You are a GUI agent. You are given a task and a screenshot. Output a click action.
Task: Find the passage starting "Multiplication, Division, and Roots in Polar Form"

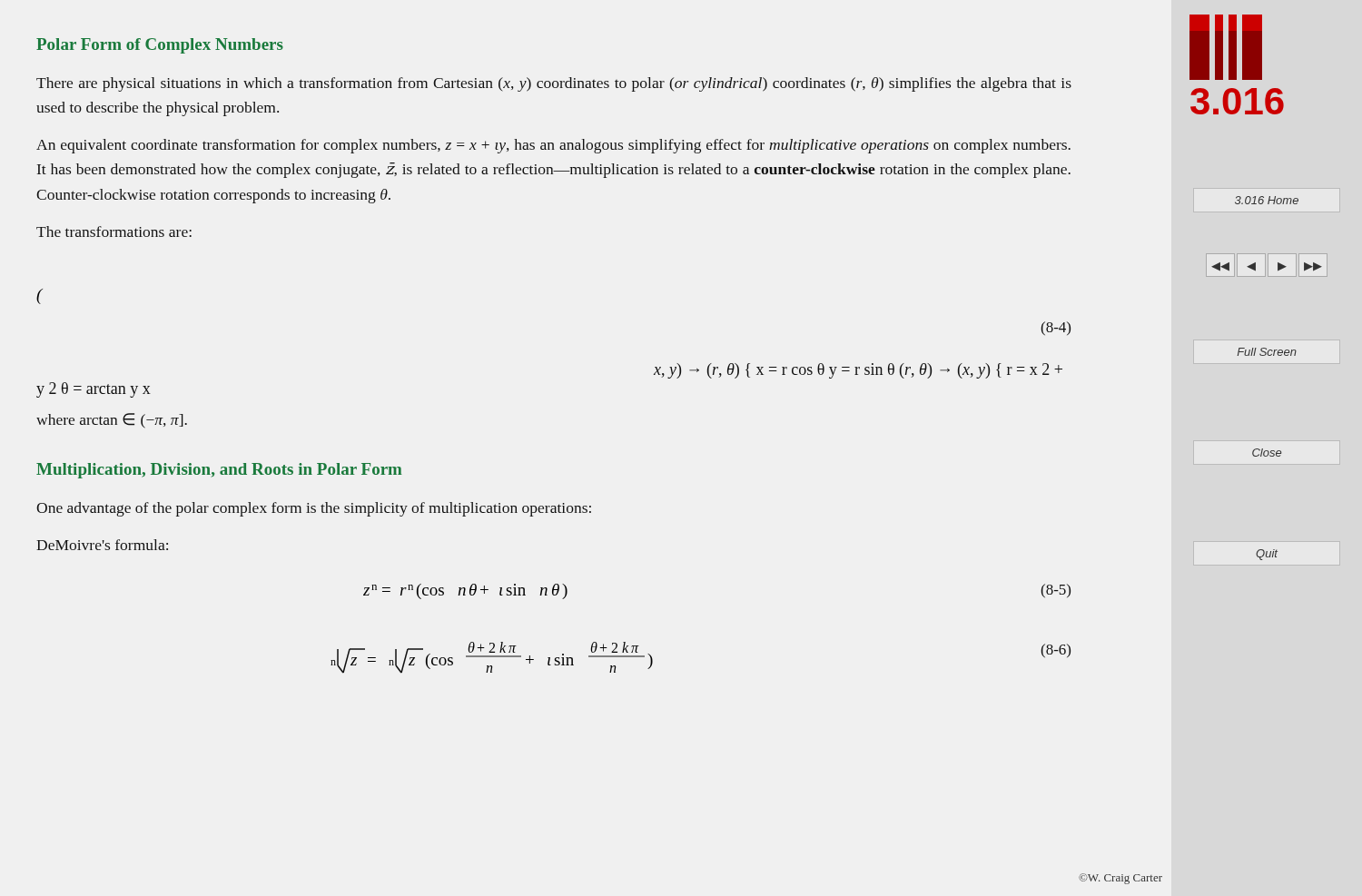tap(219, 469)
